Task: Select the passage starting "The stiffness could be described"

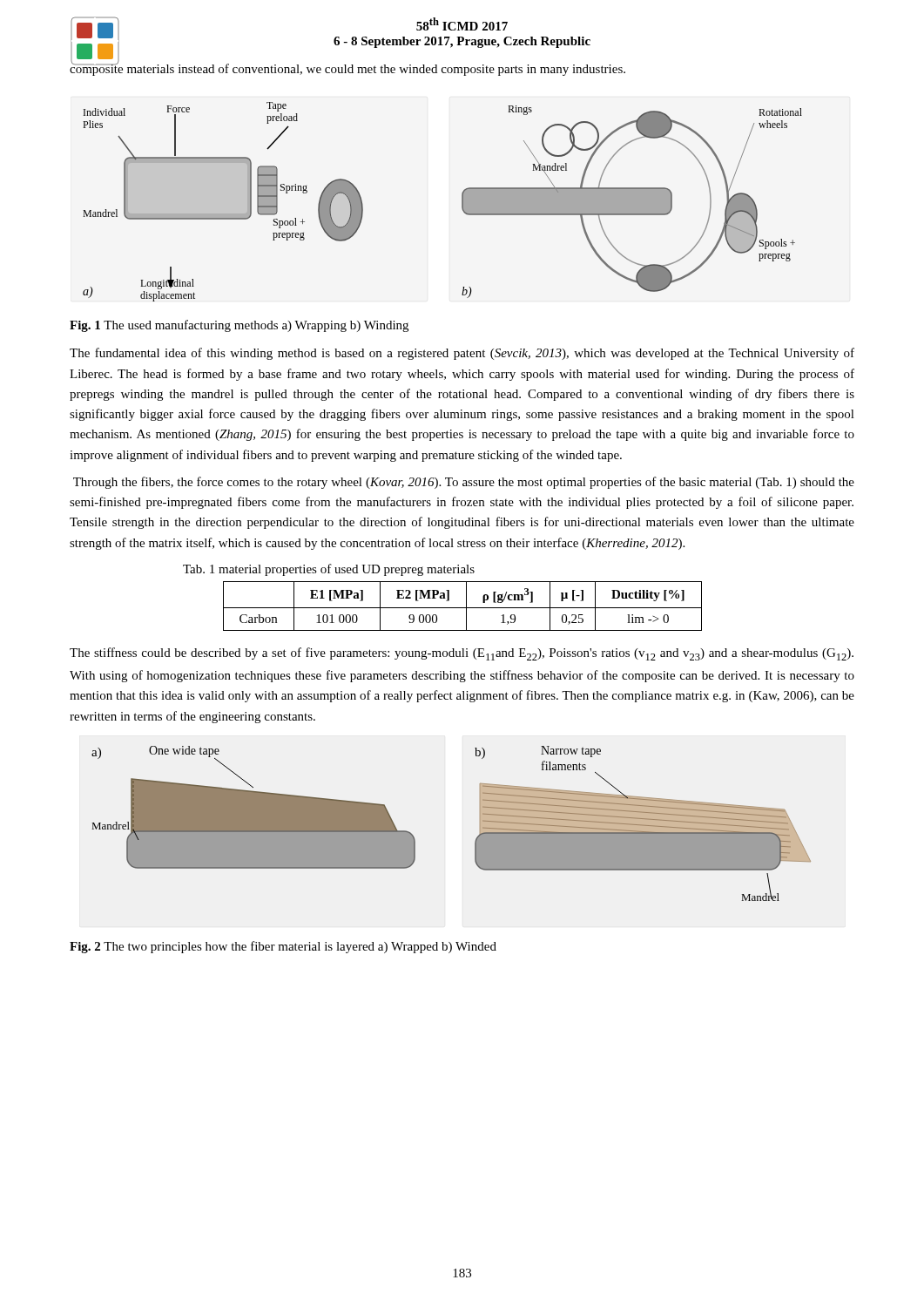Action: click(462, 684)
